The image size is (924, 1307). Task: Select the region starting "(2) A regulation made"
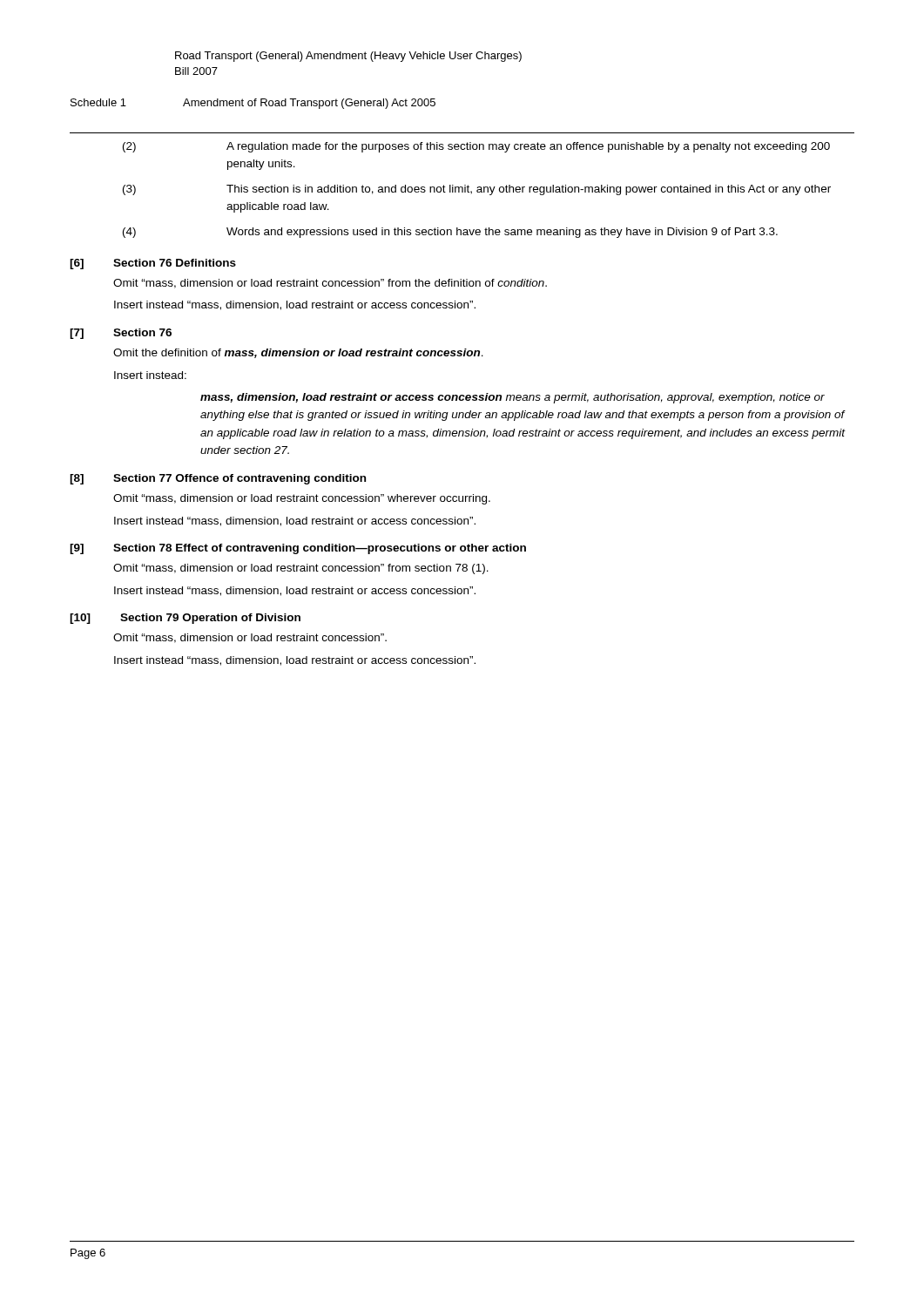click(462, 155)
